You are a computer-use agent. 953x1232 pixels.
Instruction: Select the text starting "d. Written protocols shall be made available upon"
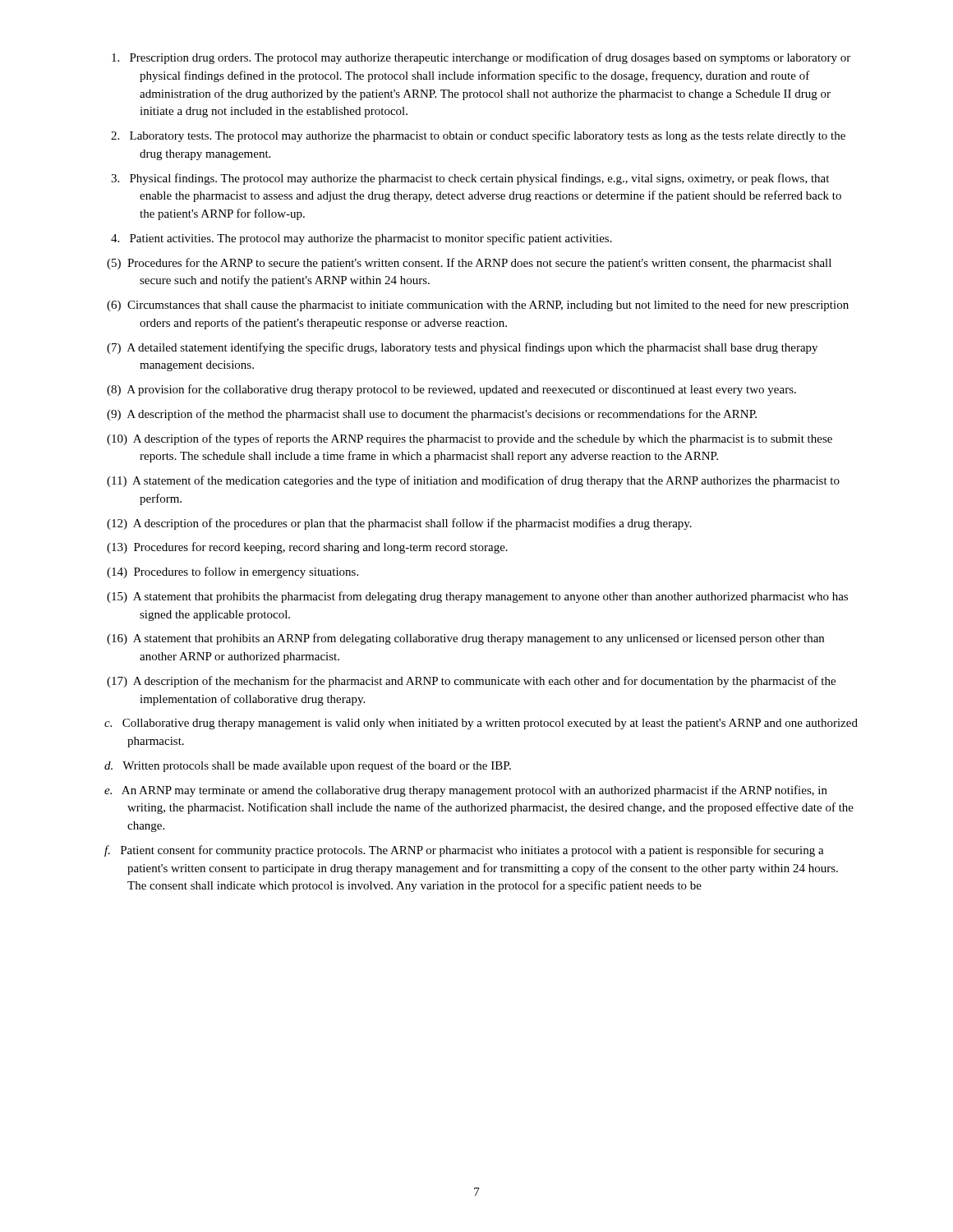[x=308, y=765]
